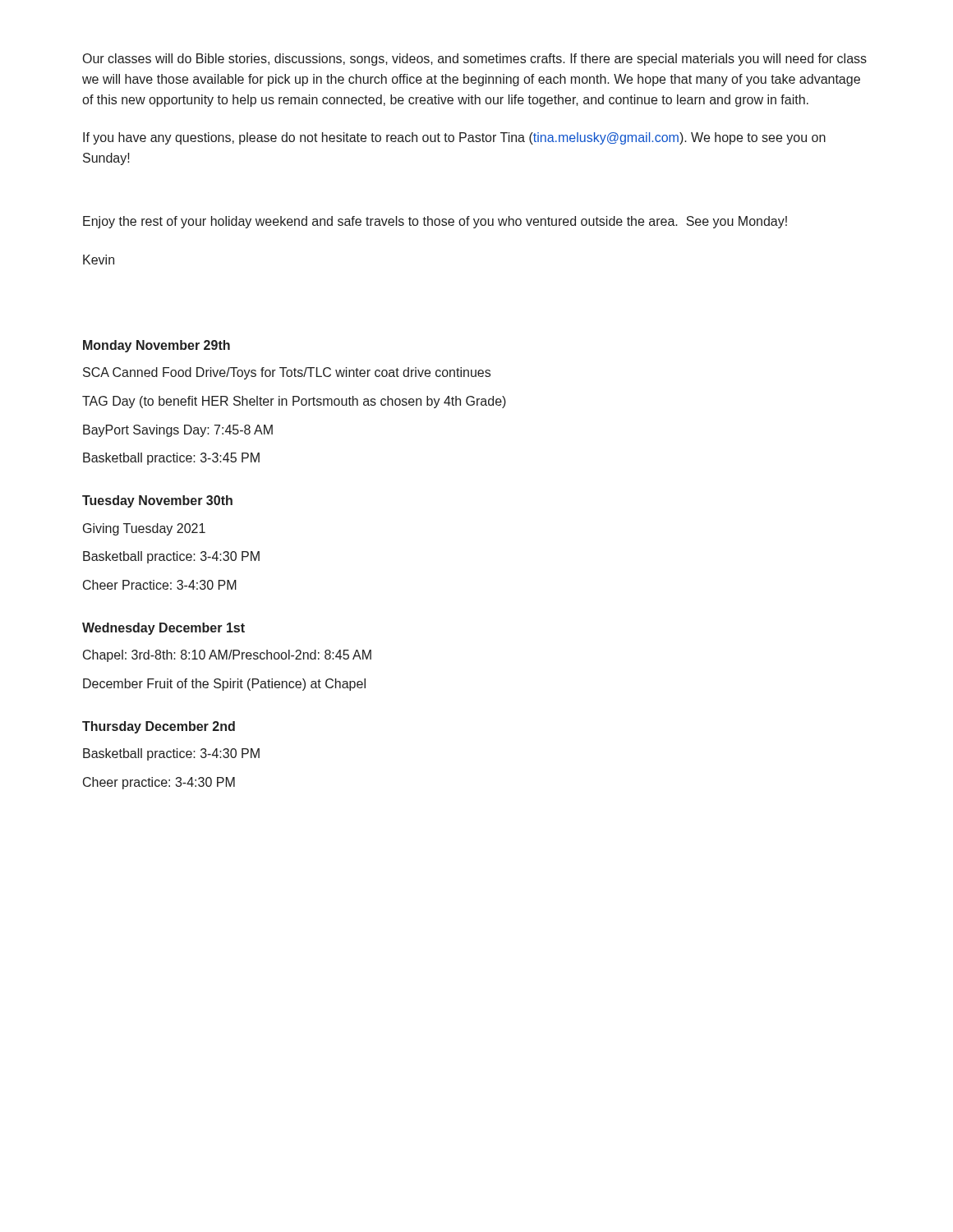Point to the passage starting "Our classes will"
This screenshot has width=953, height=1232.
[x=474, y=79]
